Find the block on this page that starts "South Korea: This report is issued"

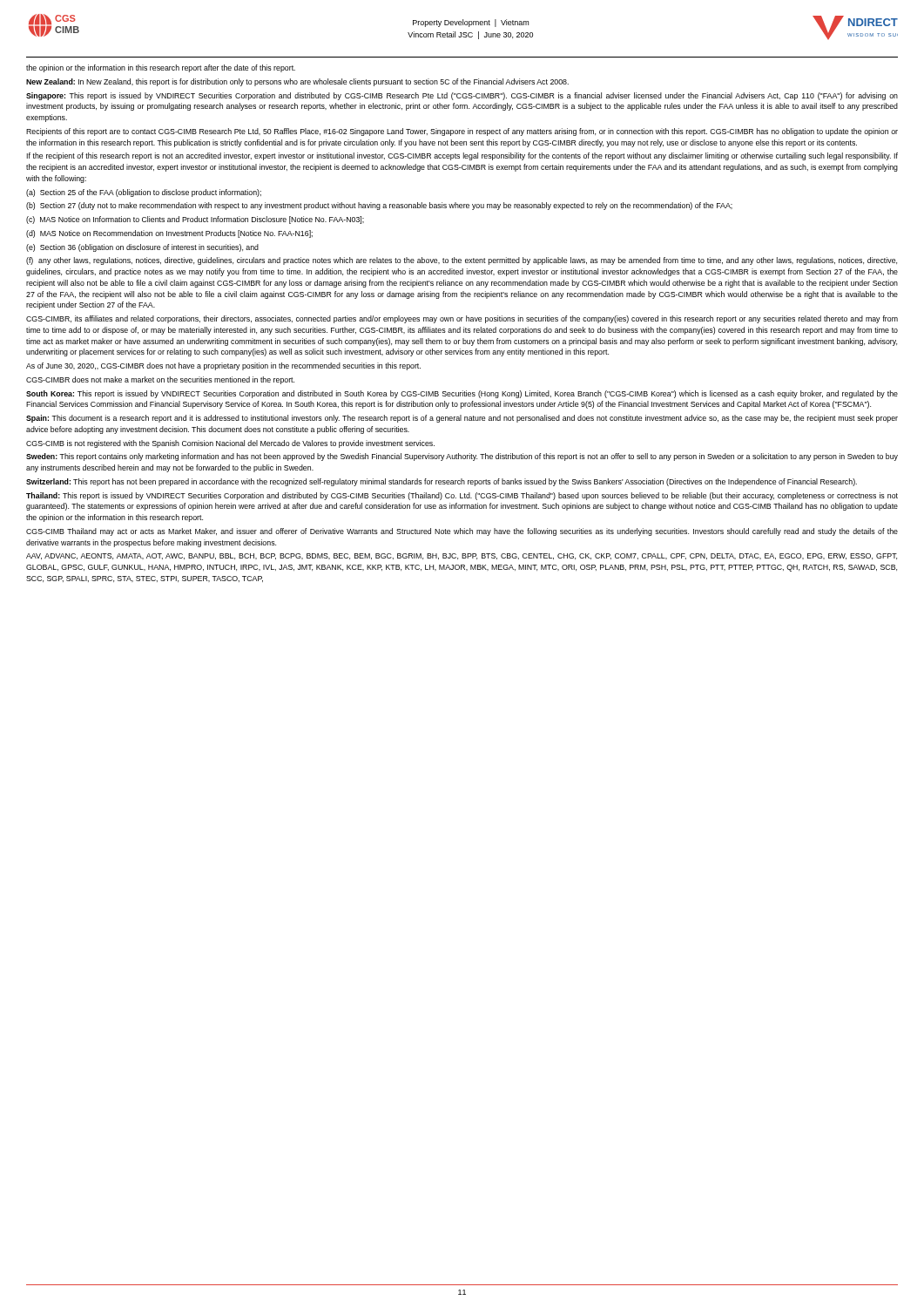click(x=462, y=399)
